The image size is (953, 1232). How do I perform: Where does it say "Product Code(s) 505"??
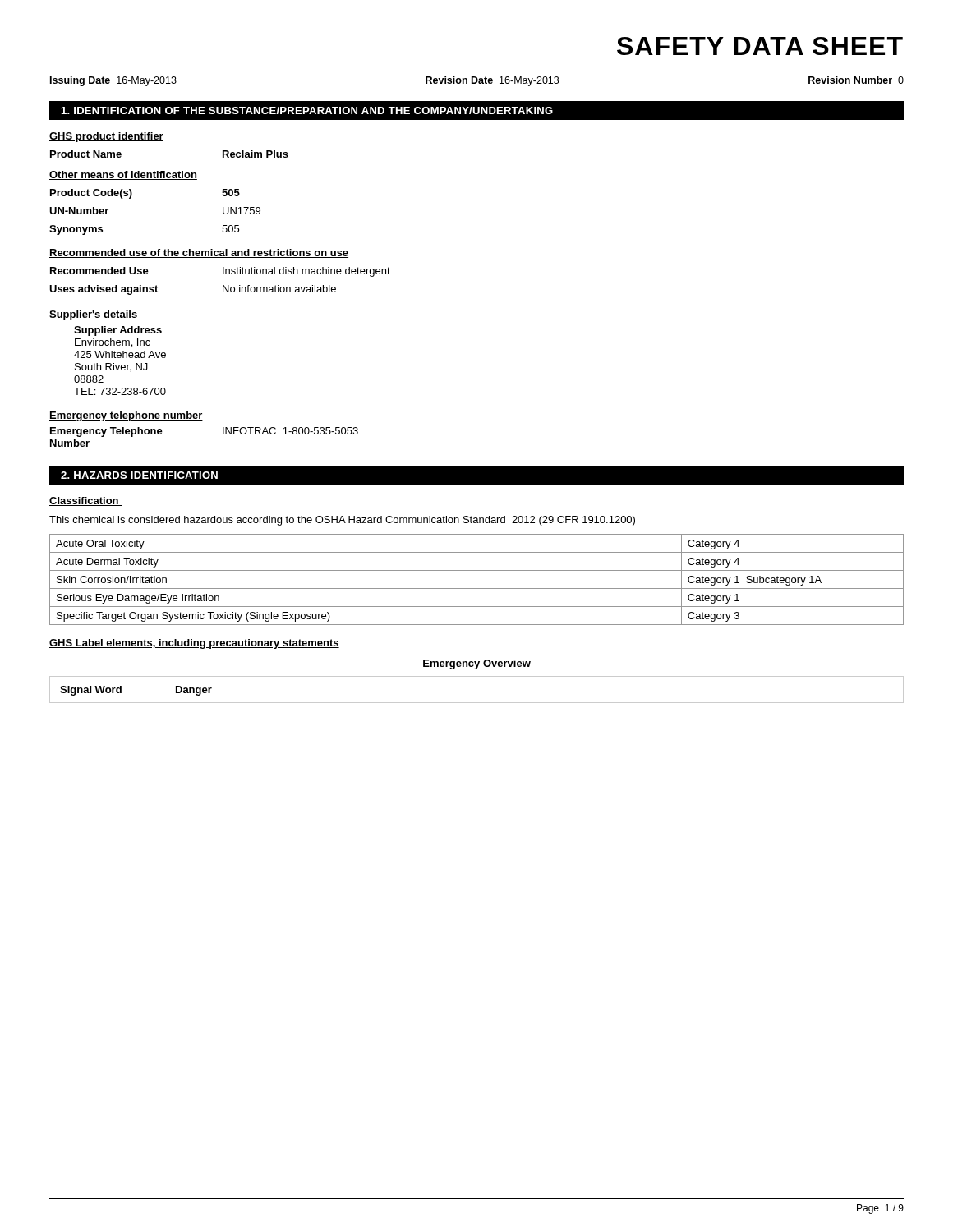tap(87, 193)
